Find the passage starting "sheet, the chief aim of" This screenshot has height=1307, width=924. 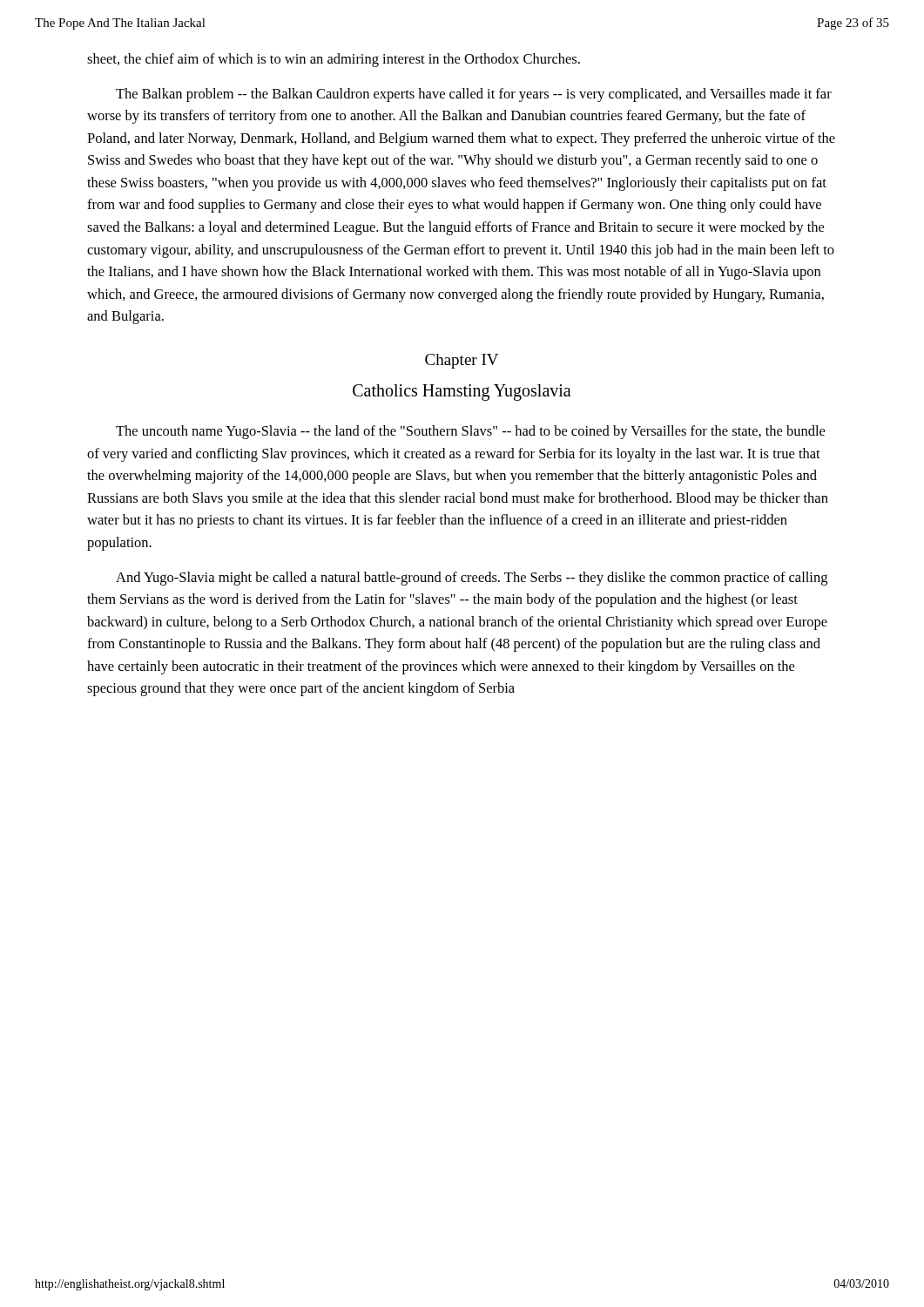click(x=462, y=59)
